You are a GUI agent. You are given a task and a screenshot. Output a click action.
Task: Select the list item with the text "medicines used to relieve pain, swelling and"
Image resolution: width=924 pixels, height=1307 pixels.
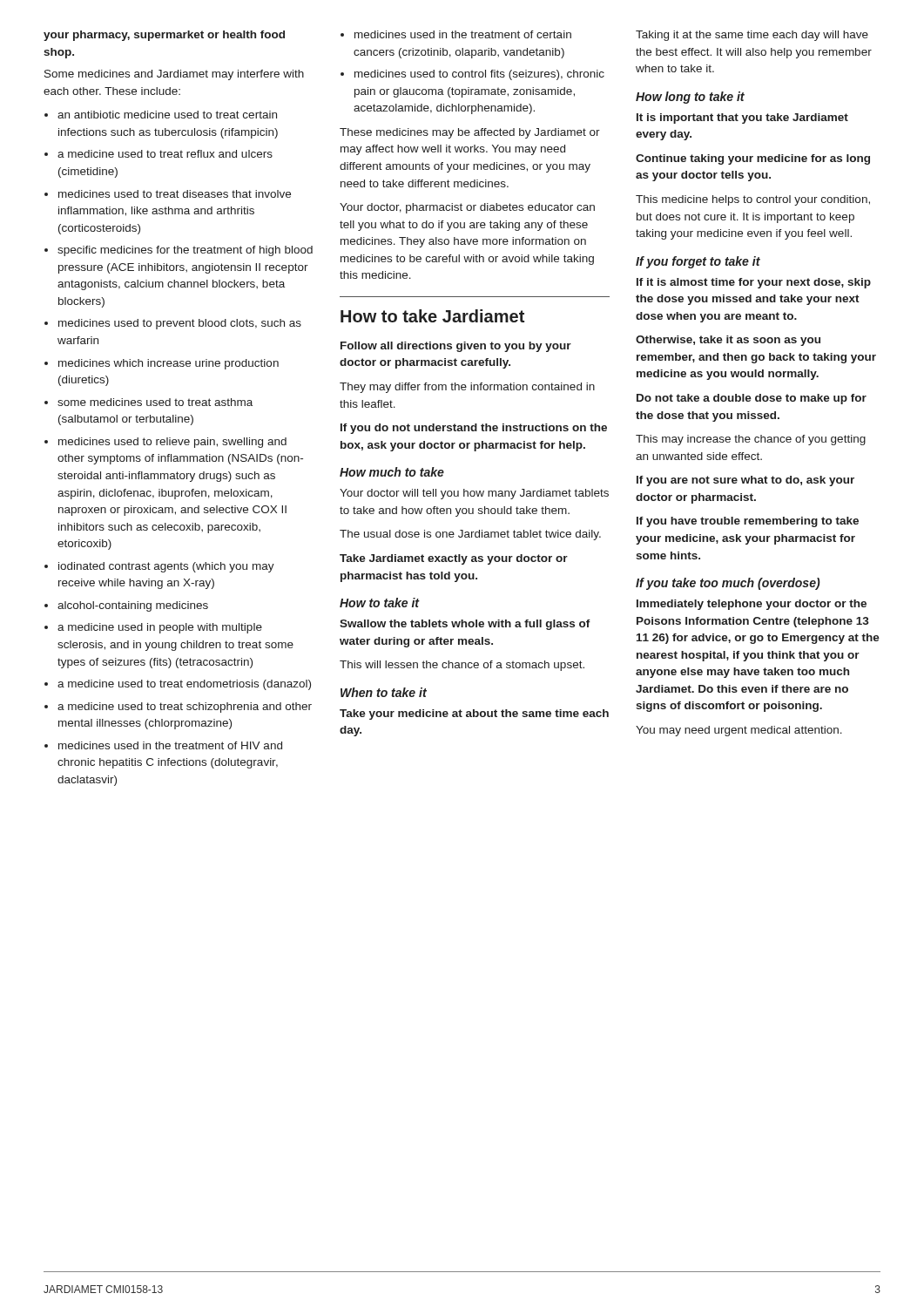[x=181, y=492]
